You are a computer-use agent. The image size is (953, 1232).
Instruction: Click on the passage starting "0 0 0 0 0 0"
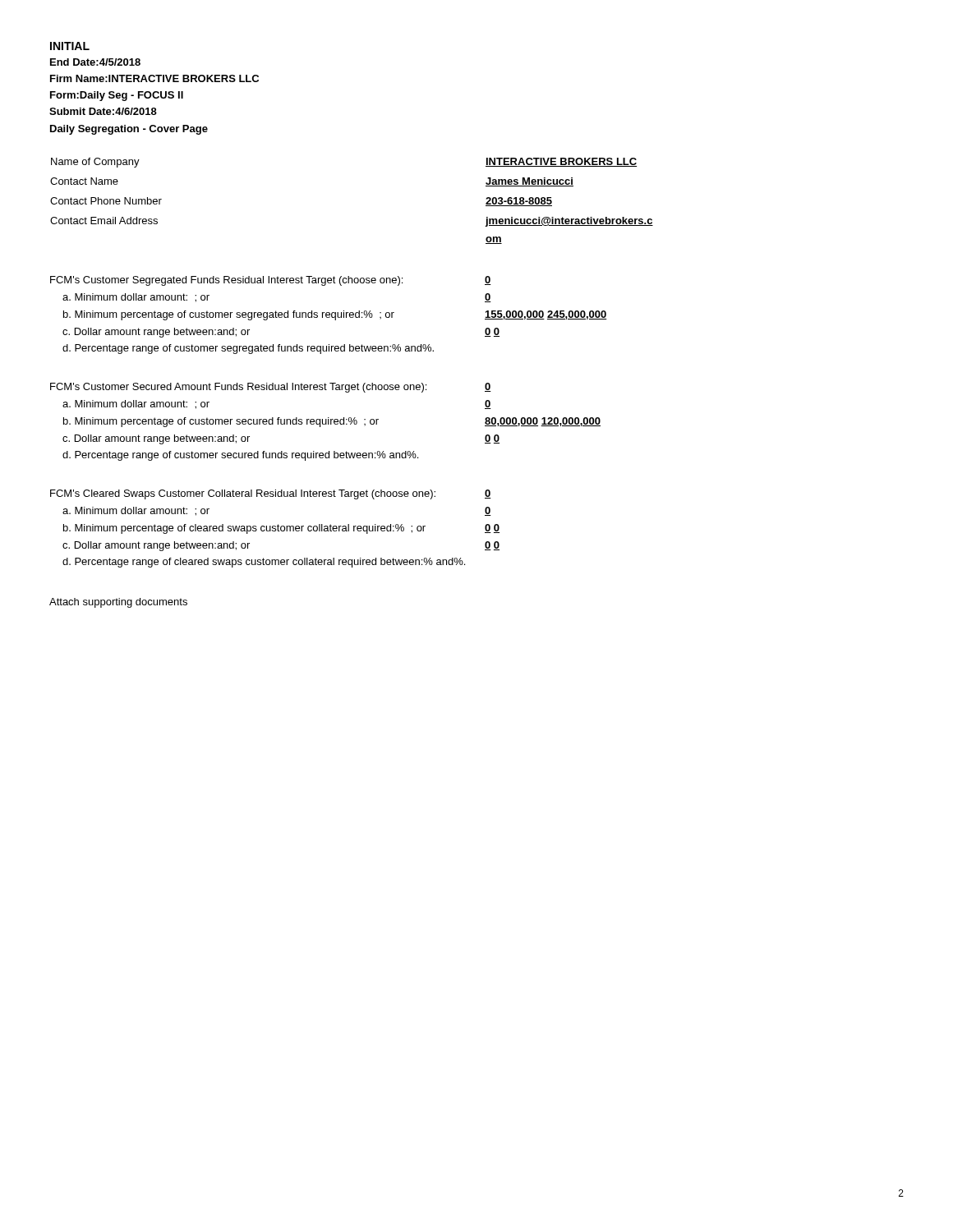click(488, 494)
